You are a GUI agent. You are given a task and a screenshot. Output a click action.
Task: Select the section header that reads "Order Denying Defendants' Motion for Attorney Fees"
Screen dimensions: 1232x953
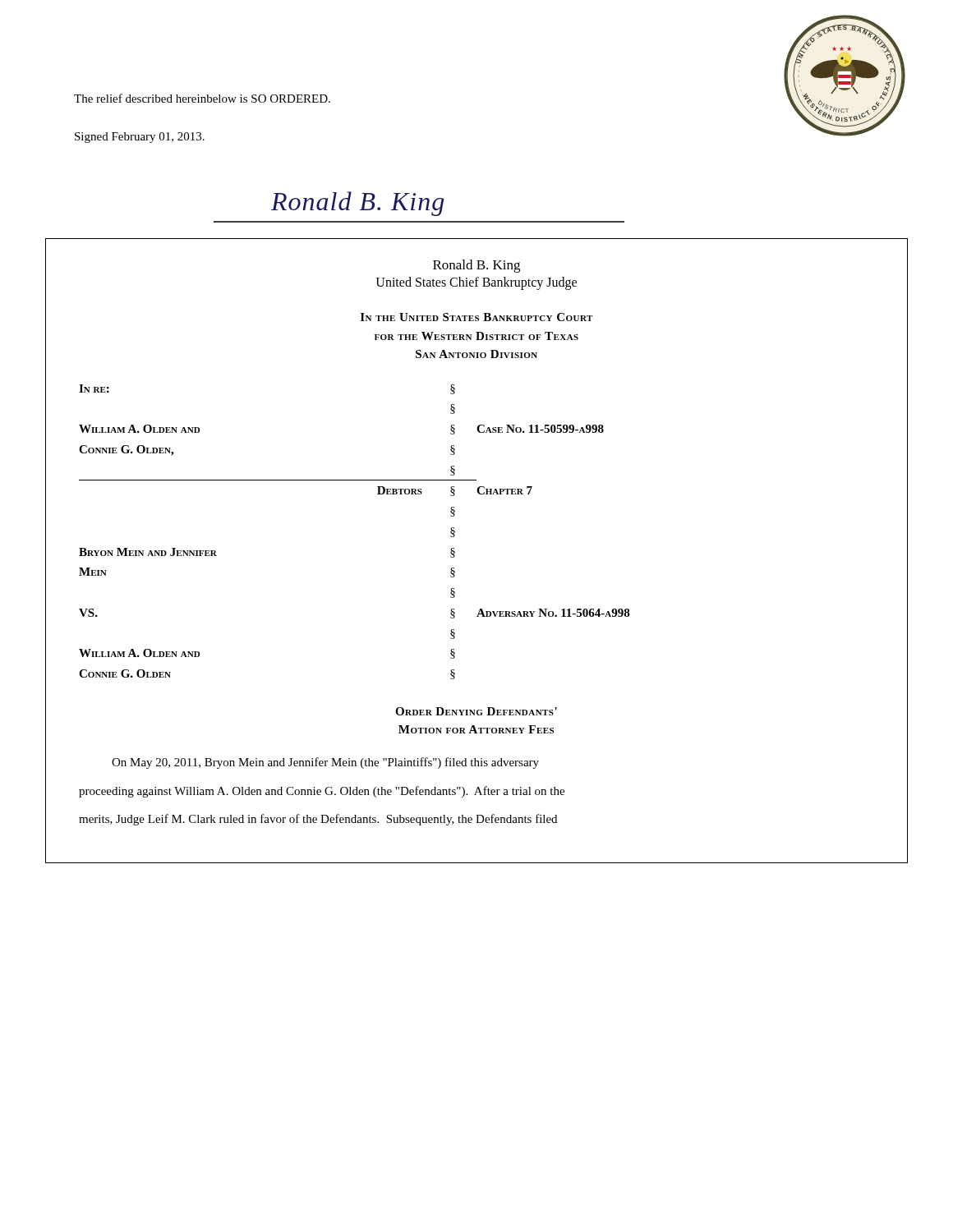click(476, 720)
